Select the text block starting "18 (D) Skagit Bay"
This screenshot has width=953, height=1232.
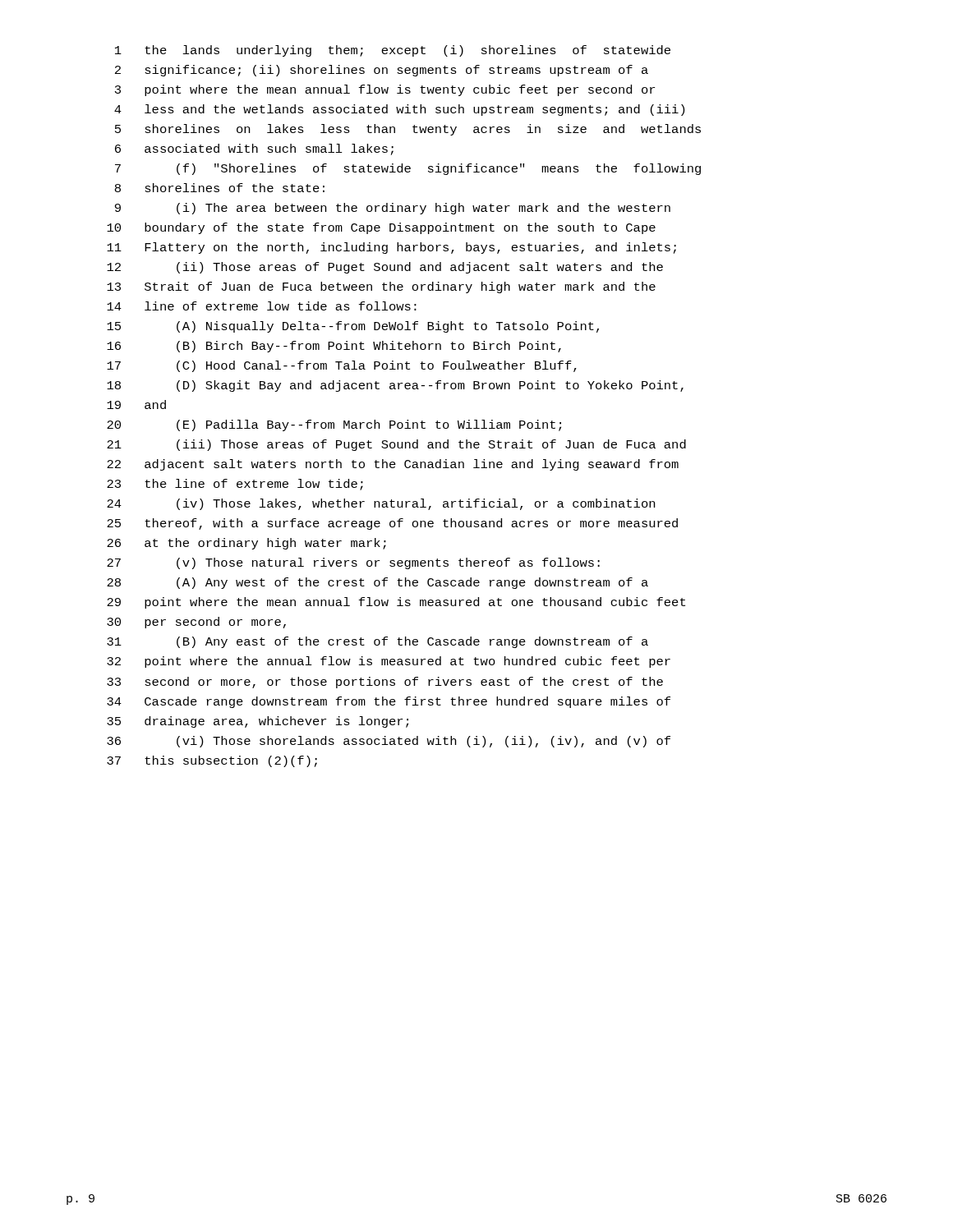coord(485,386)
